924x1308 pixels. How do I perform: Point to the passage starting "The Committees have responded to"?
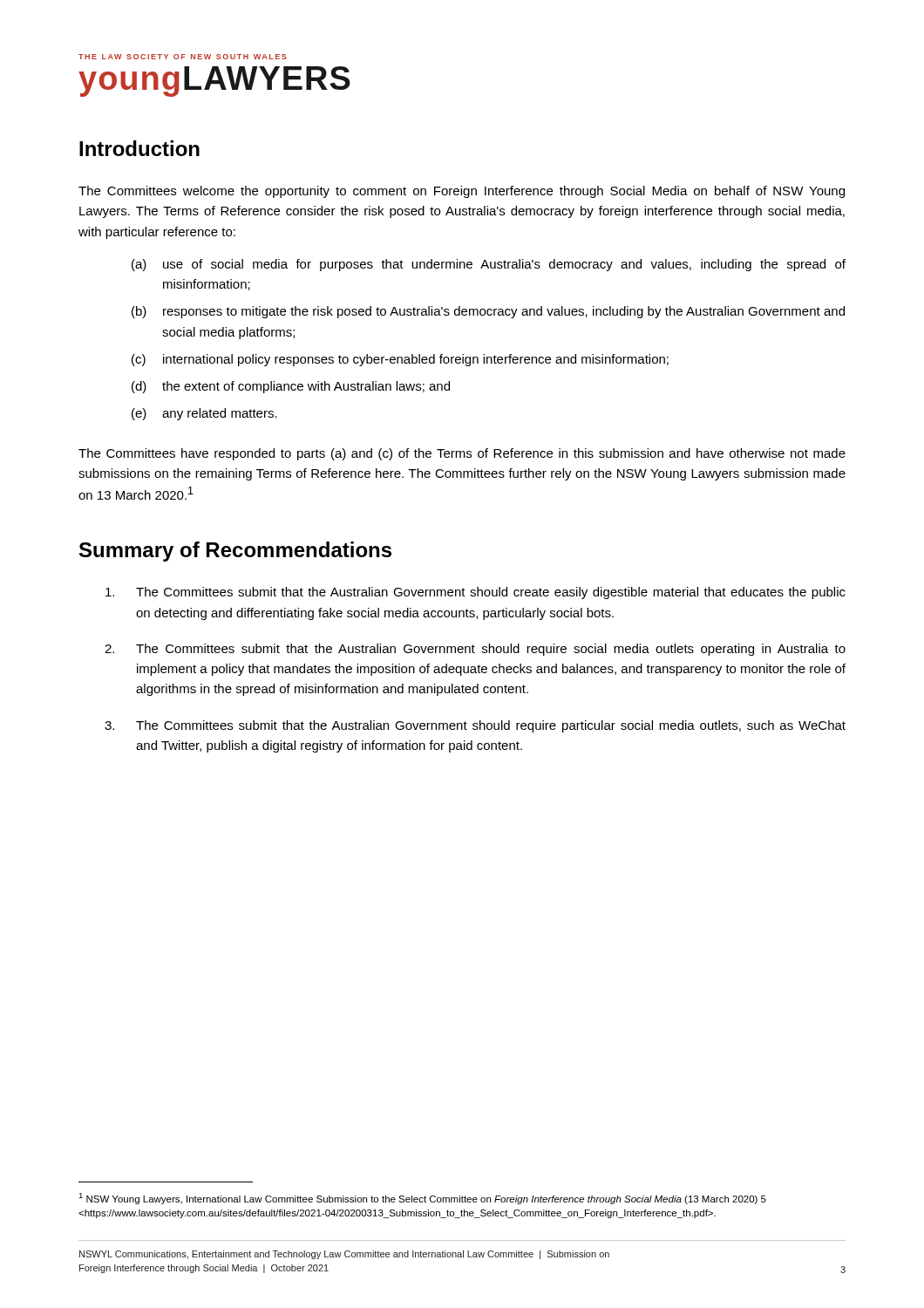(x=462, y=474)
